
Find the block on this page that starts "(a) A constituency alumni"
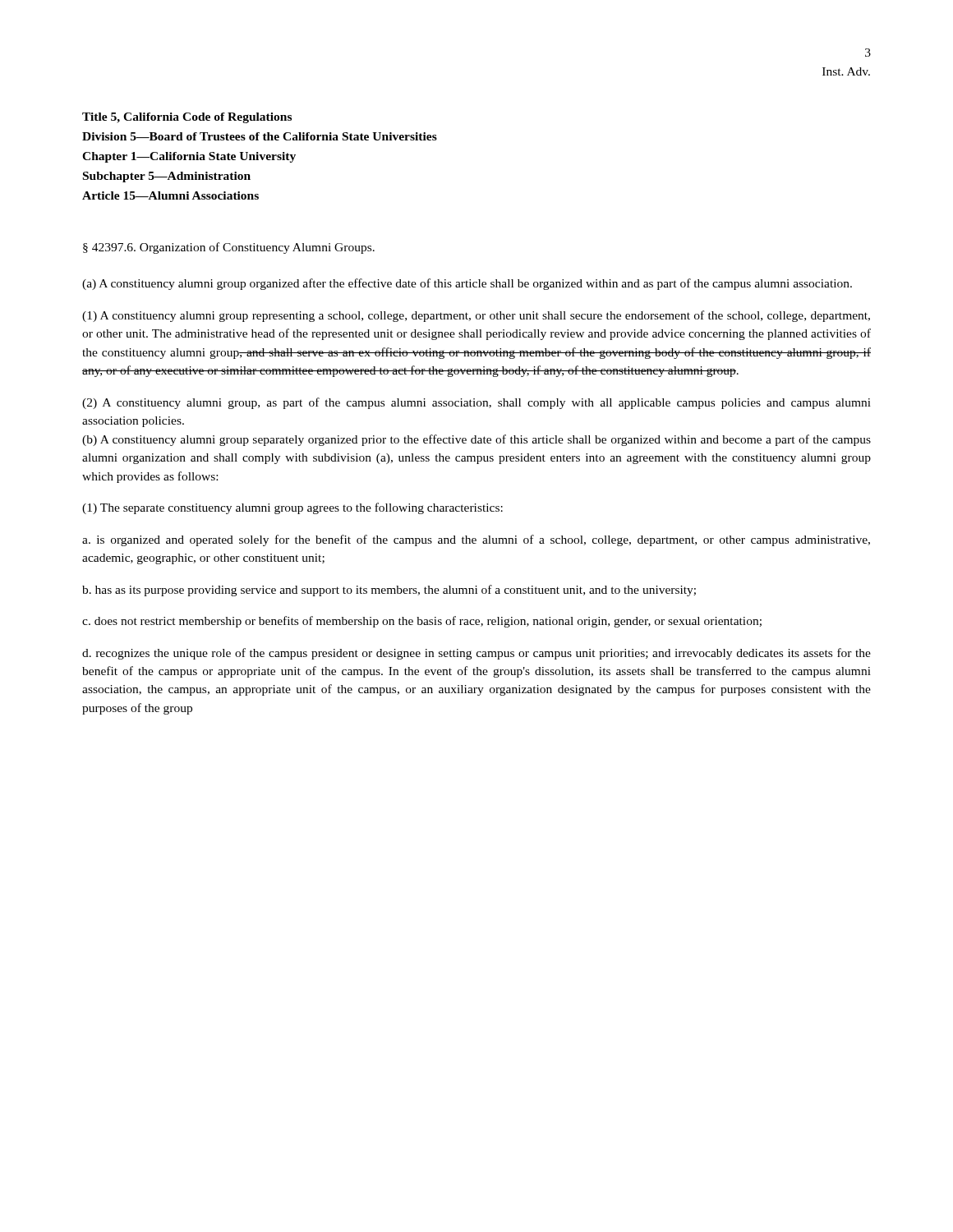coord(467,283)
